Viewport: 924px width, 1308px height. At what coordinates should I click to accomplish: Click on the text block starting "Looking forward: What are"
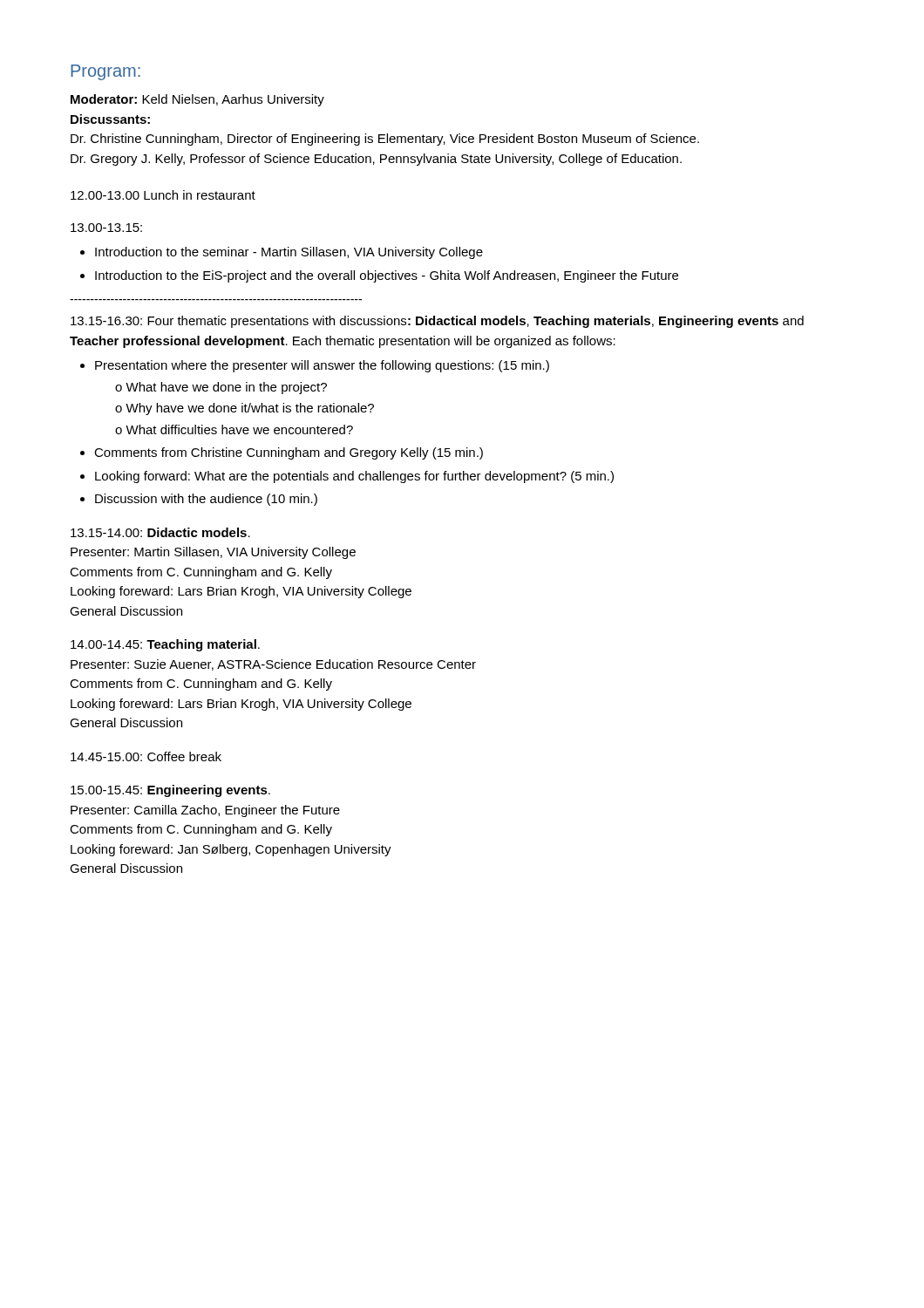[474, 476]
